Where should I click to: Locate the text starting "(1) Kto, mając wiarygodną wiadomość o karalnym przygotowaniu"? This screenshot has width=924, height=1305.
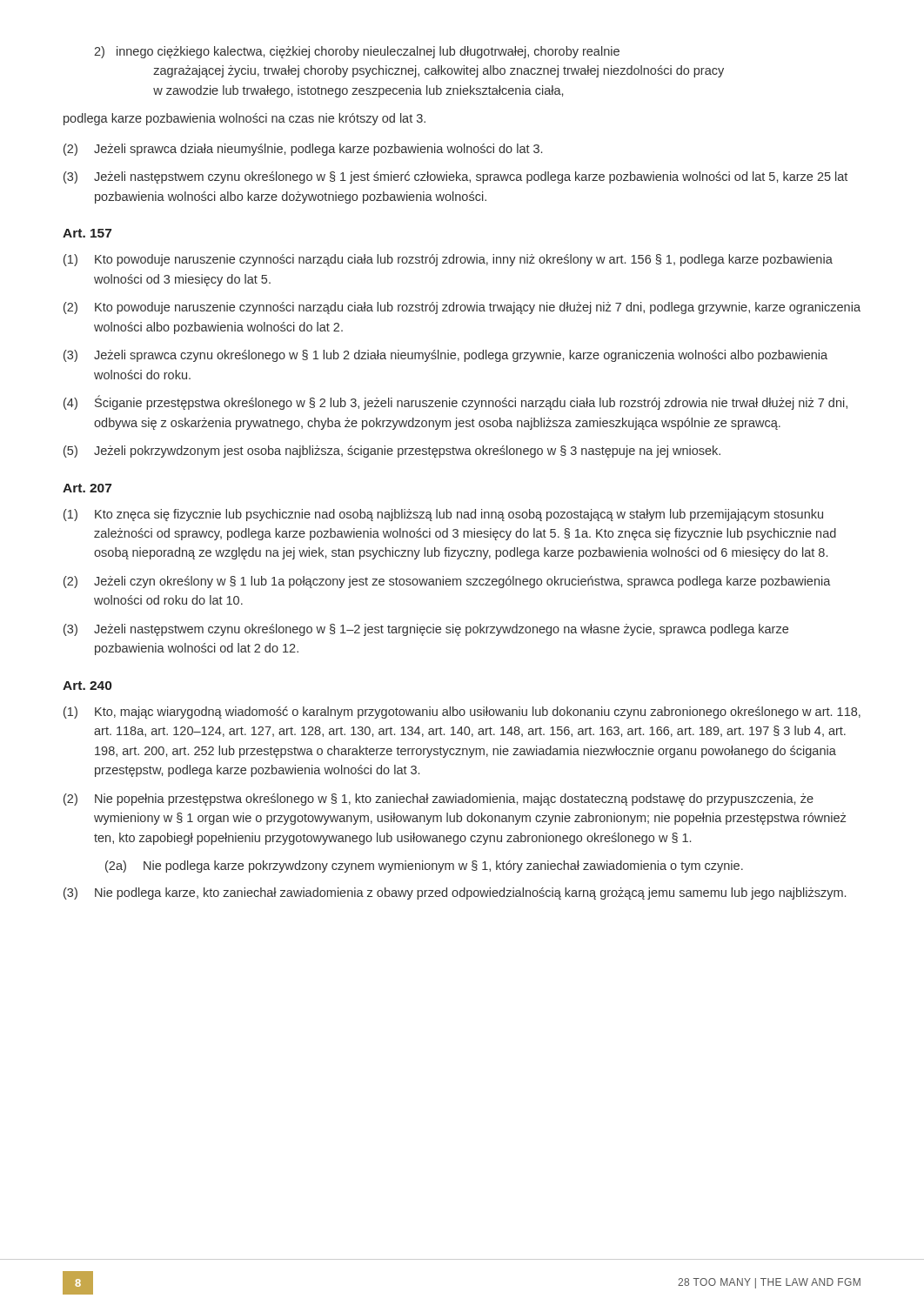click(462, 741)
